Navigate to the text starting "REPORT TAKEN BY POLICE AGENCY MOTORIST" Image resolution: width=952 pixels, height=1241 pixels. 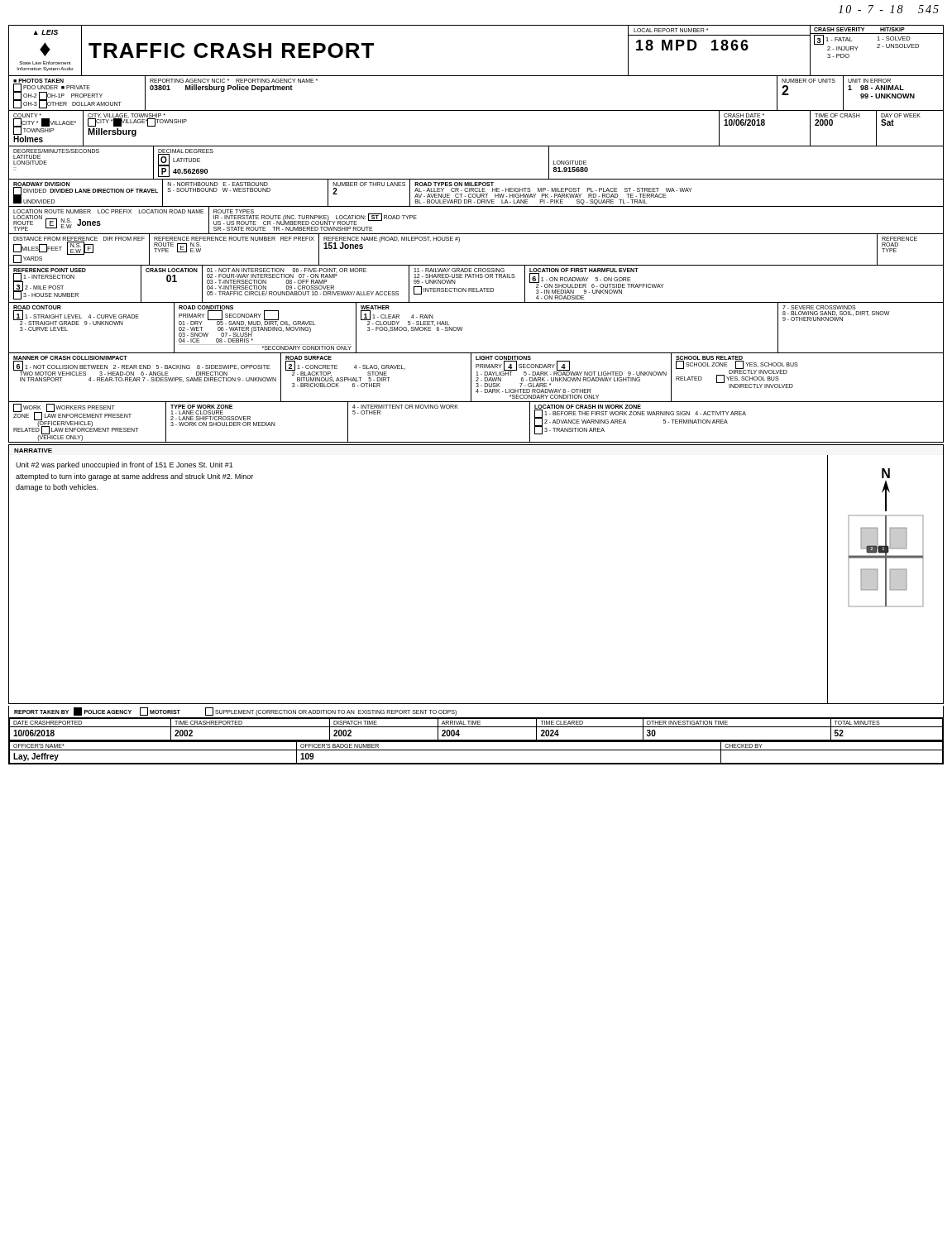[476, 712]
